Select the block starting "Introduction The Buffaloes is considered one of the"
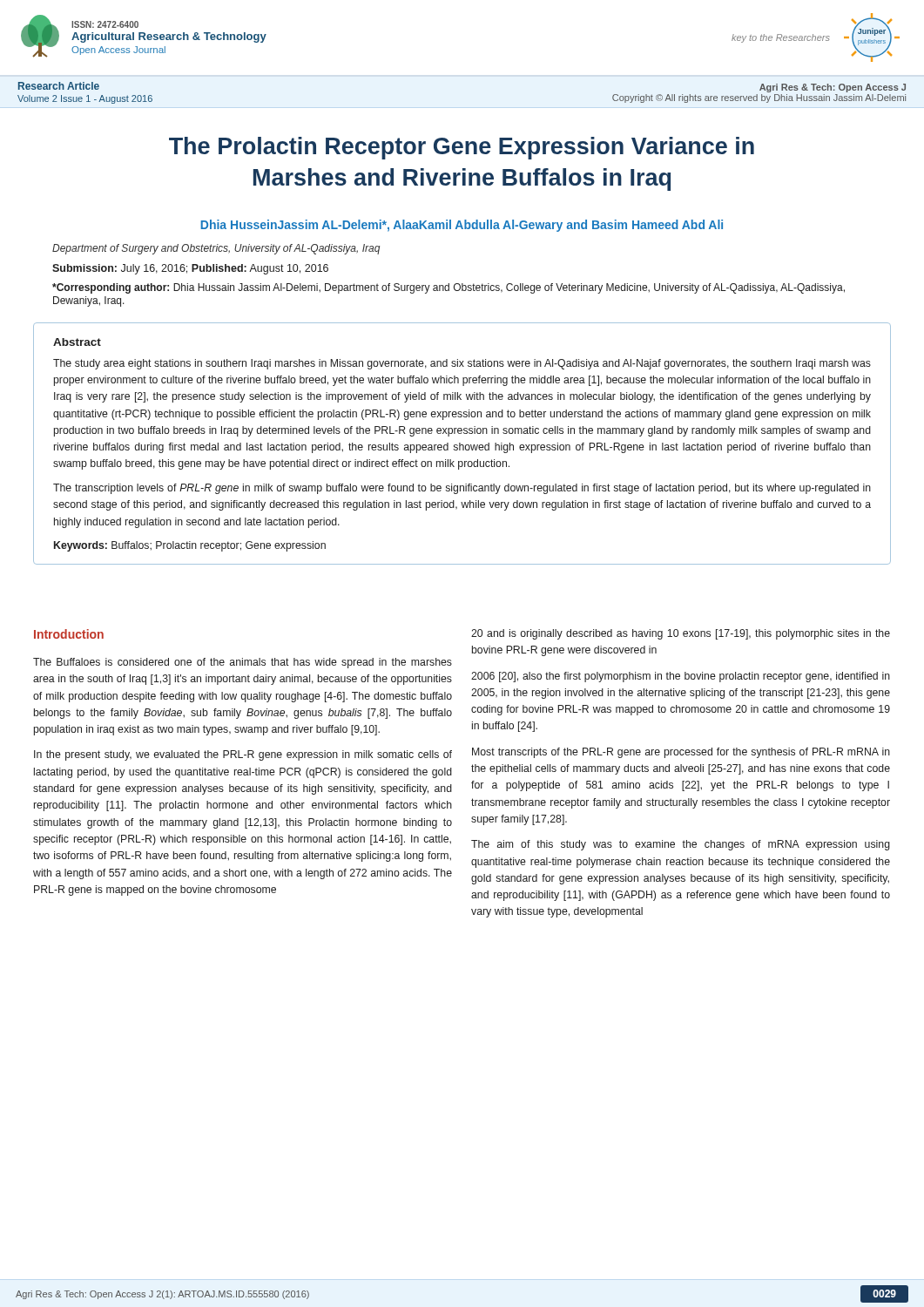 pyautogui.click(x=243, y=762)
